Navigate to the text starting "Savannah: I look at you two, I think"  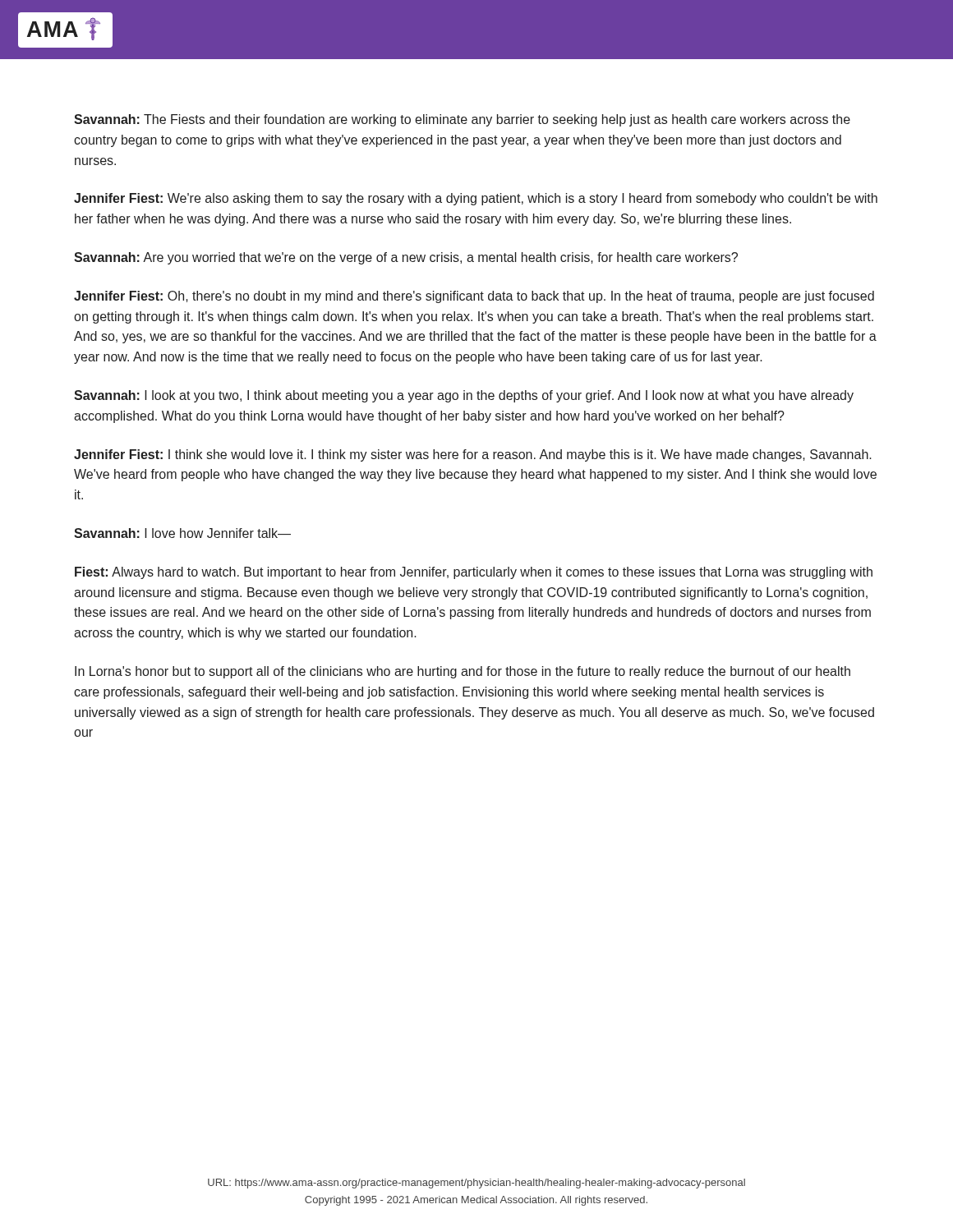click(x=464, y=406)
